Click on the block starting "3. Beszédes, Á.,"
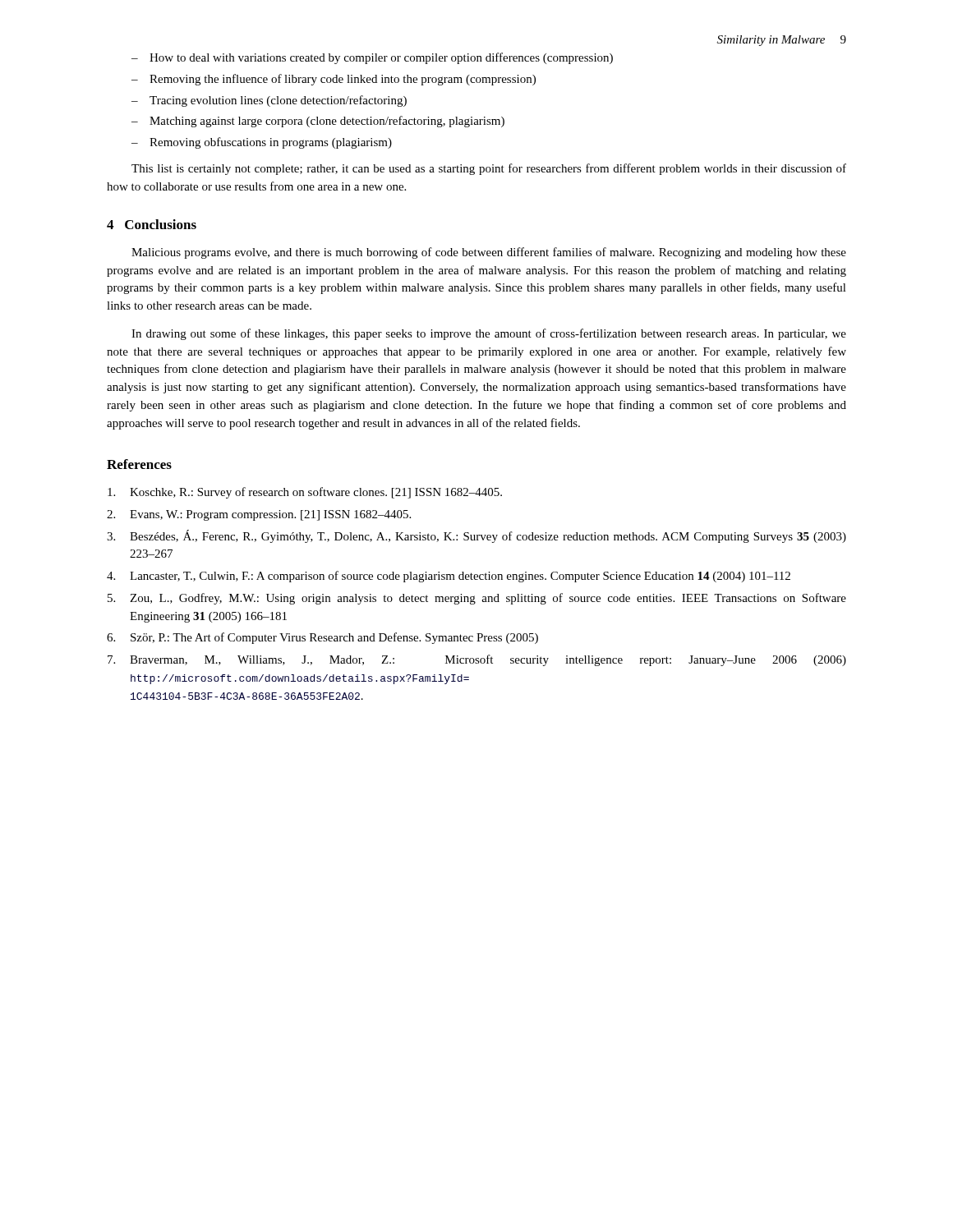Screen dimensions: 1232x953 click(x=476, y=546)
